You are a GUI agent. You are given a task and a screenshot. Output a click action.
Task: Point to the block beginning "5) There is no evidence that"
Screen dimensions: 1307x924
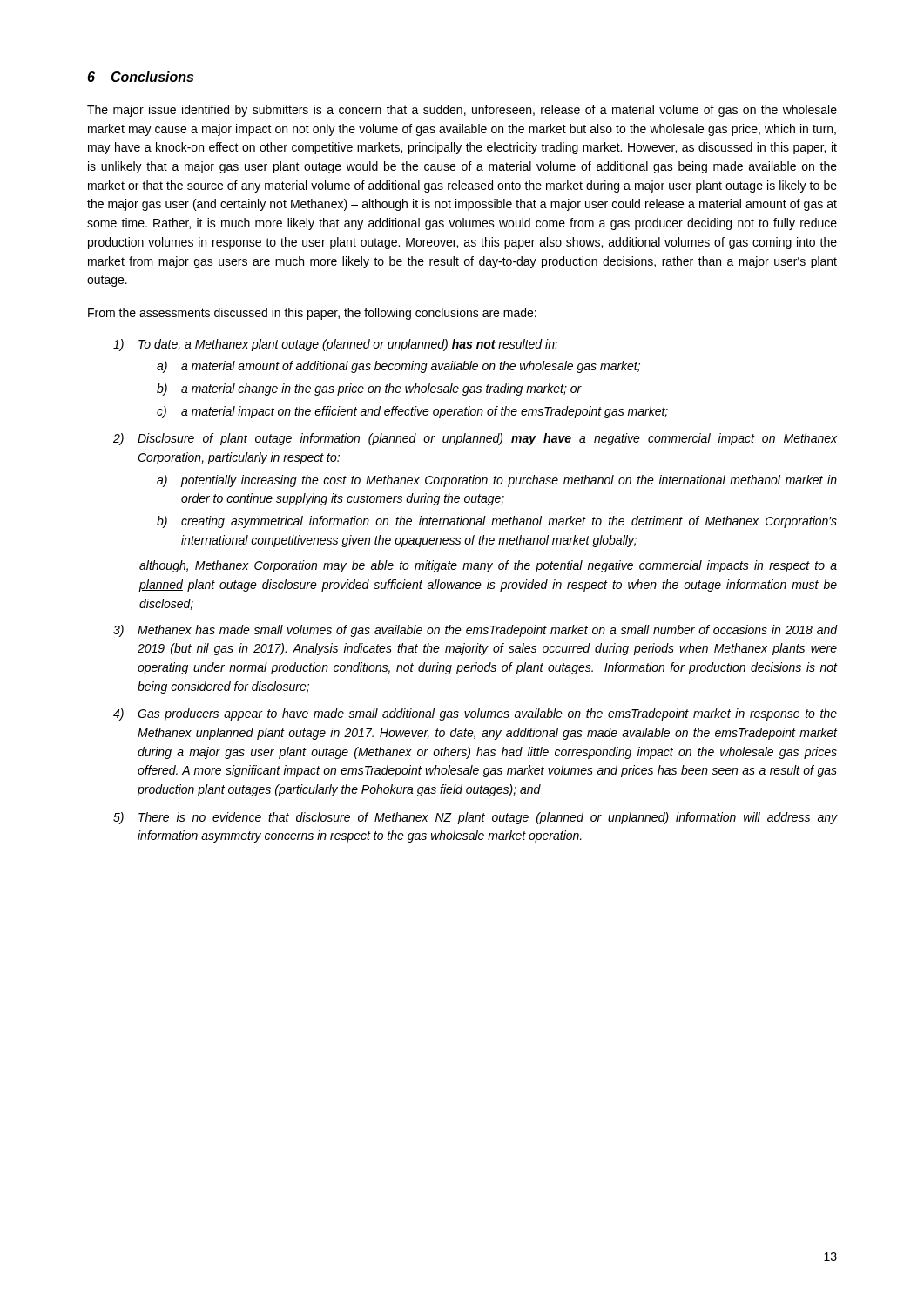coord(475,827)
